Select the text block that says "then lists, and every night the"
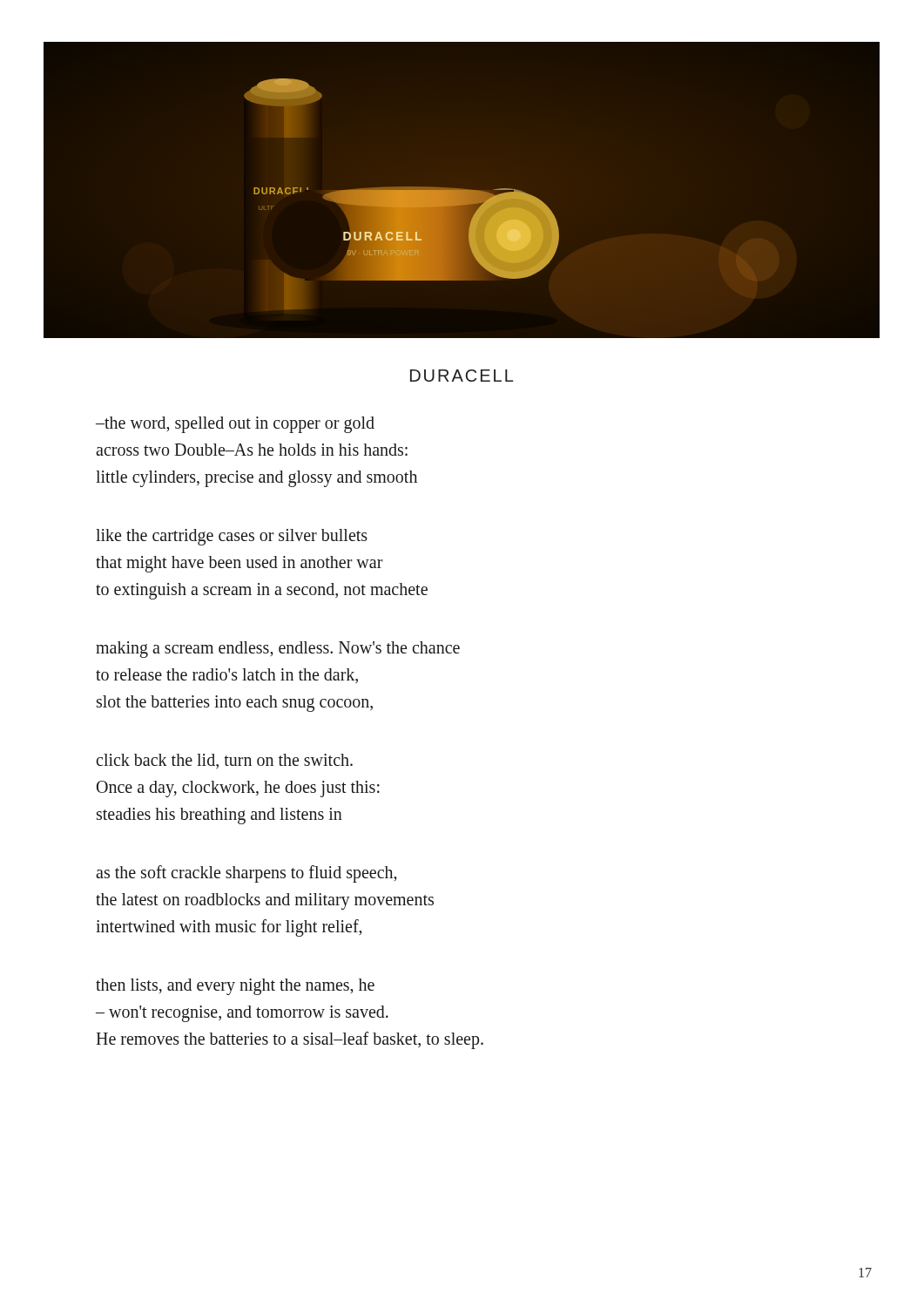924x1307 pixels. [235, 987]
